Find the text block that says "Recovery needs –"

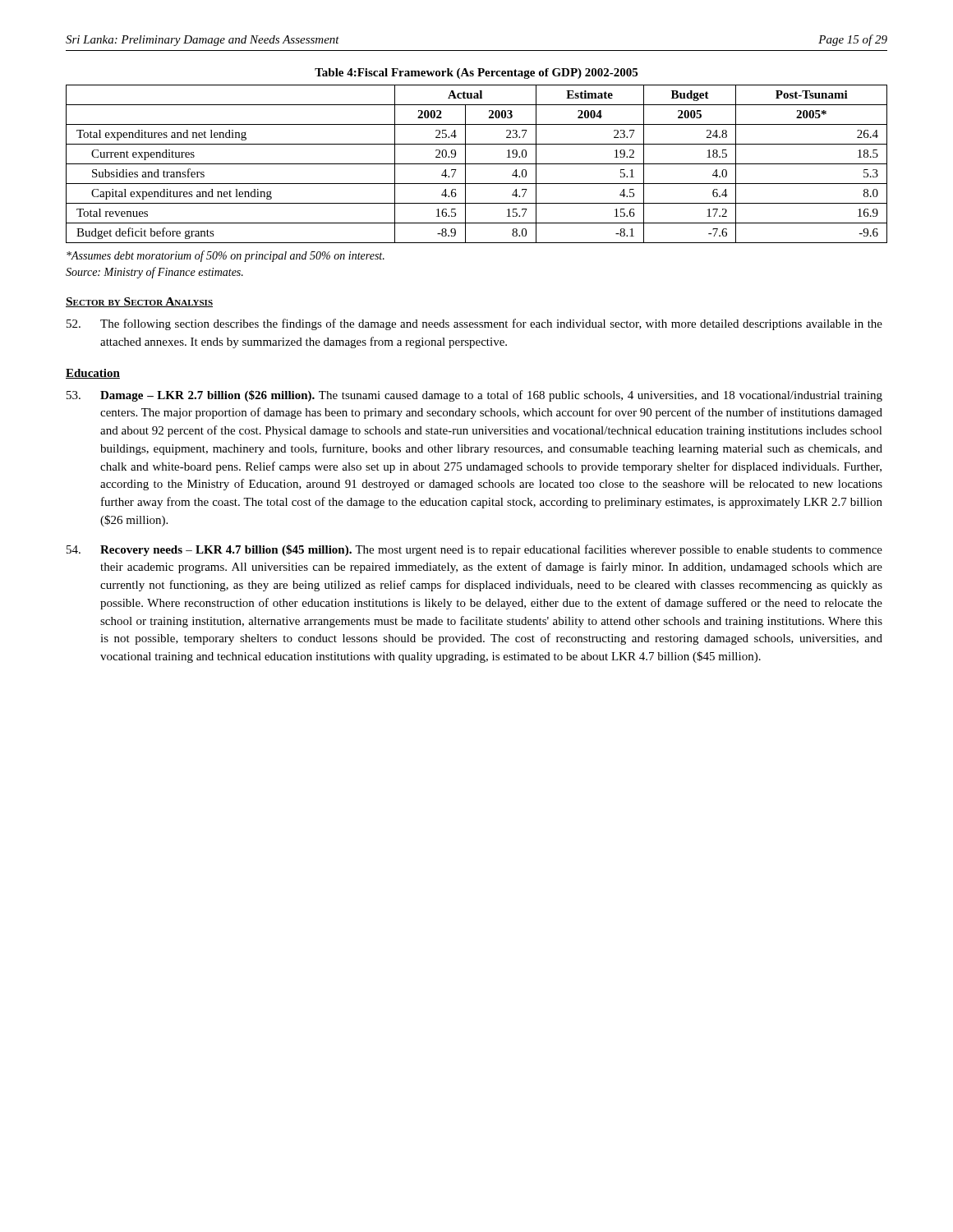(474, 603)
